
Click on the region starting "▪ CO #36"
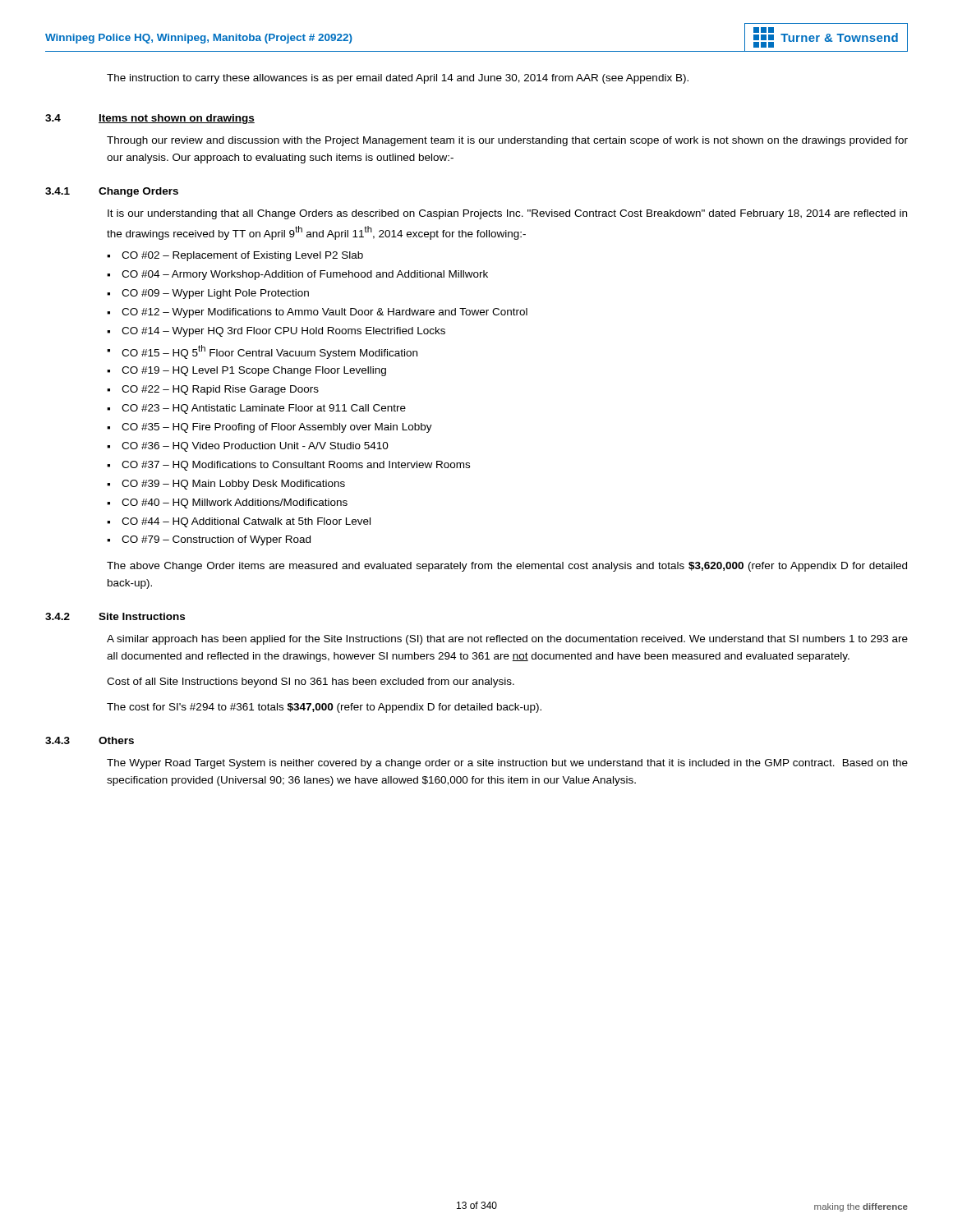pos(248,447)
